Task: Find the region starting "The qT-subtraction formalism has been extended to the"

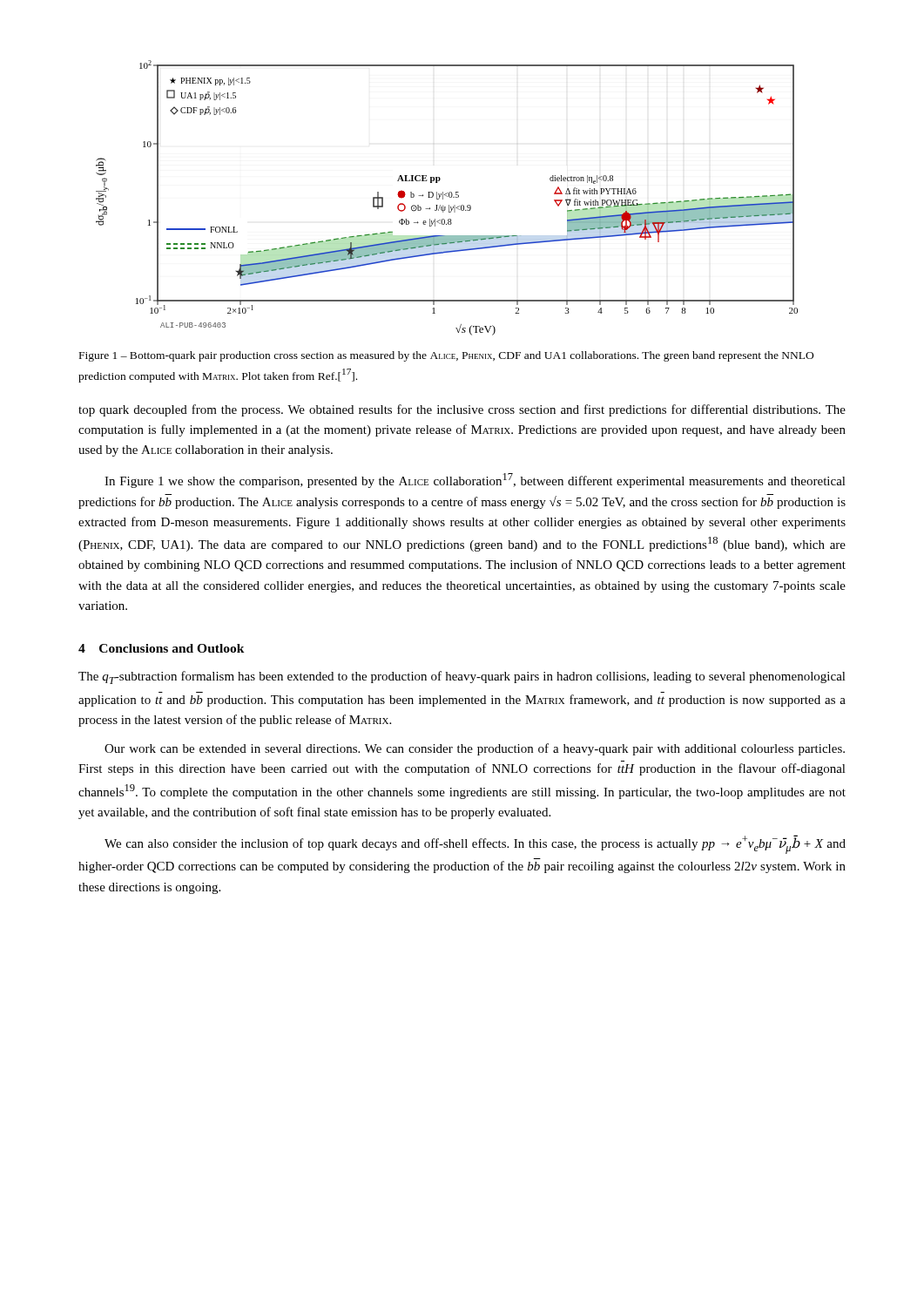Action: click(x=462, y=698)
